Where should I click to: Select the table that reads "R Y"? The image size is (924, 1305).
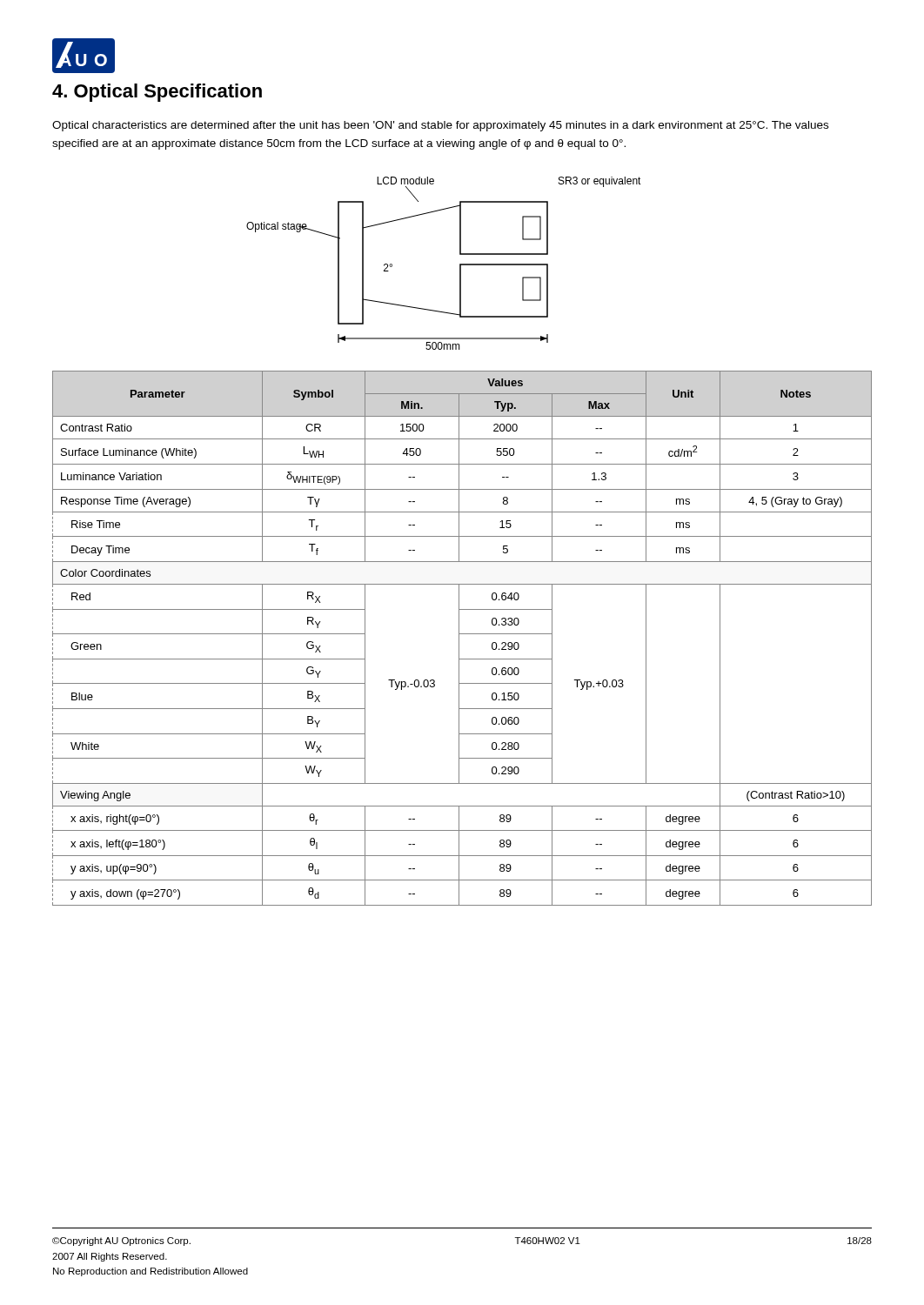[x=462, y=638]
